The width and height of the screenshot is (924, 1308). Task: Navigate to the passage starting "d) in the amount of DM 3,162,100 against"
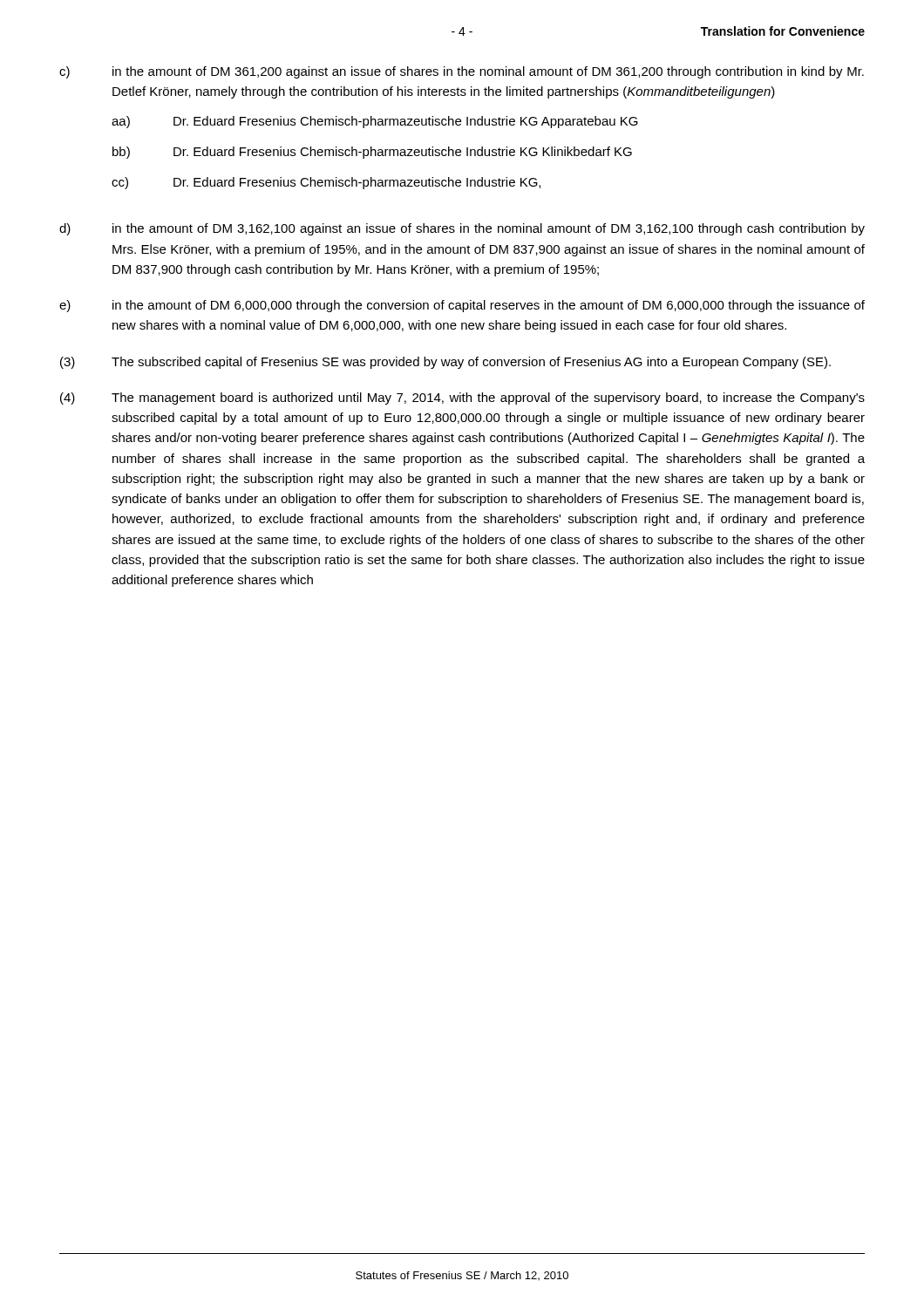pos(462,249)
